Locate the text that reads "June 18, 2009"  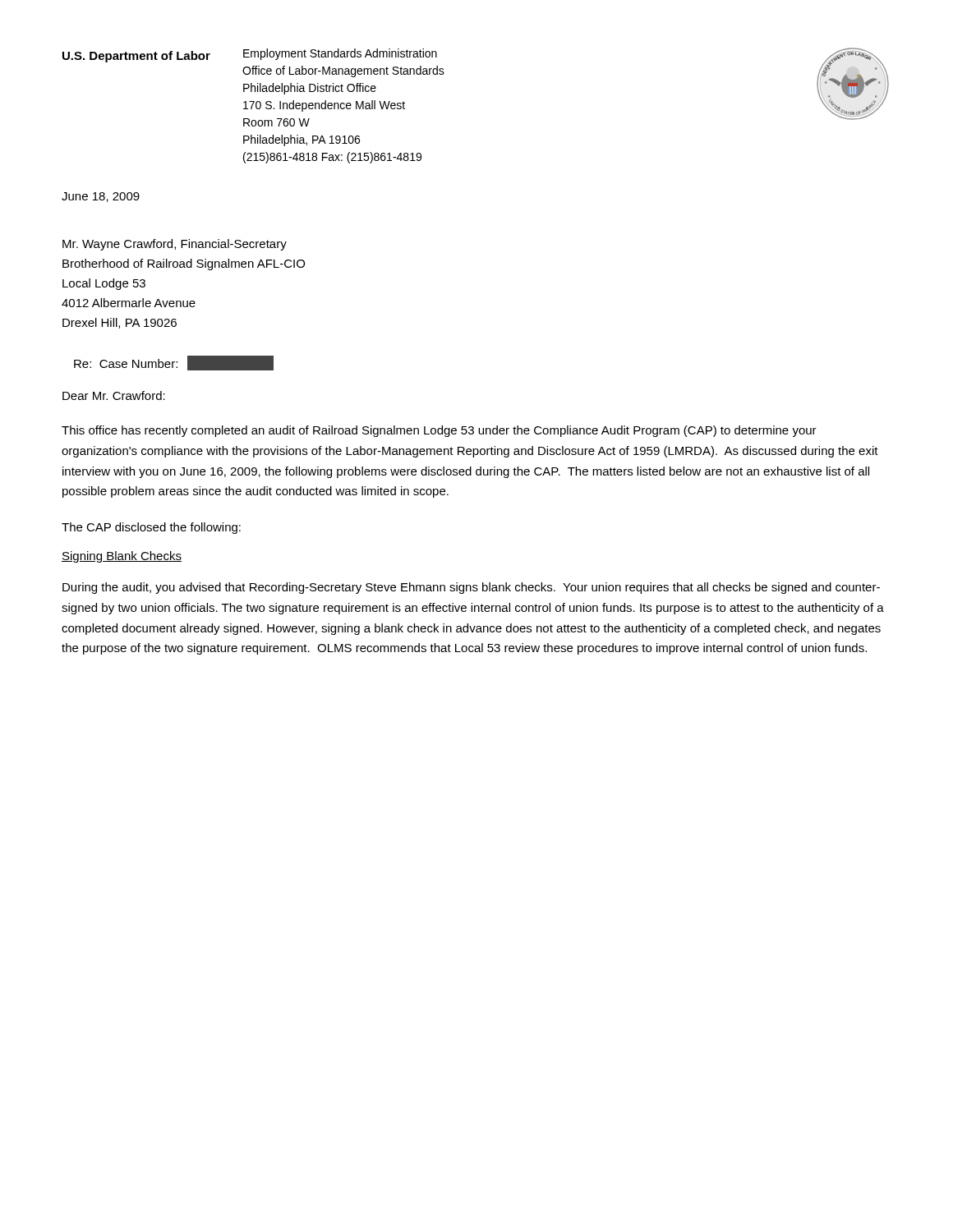(x=101, y=196)
